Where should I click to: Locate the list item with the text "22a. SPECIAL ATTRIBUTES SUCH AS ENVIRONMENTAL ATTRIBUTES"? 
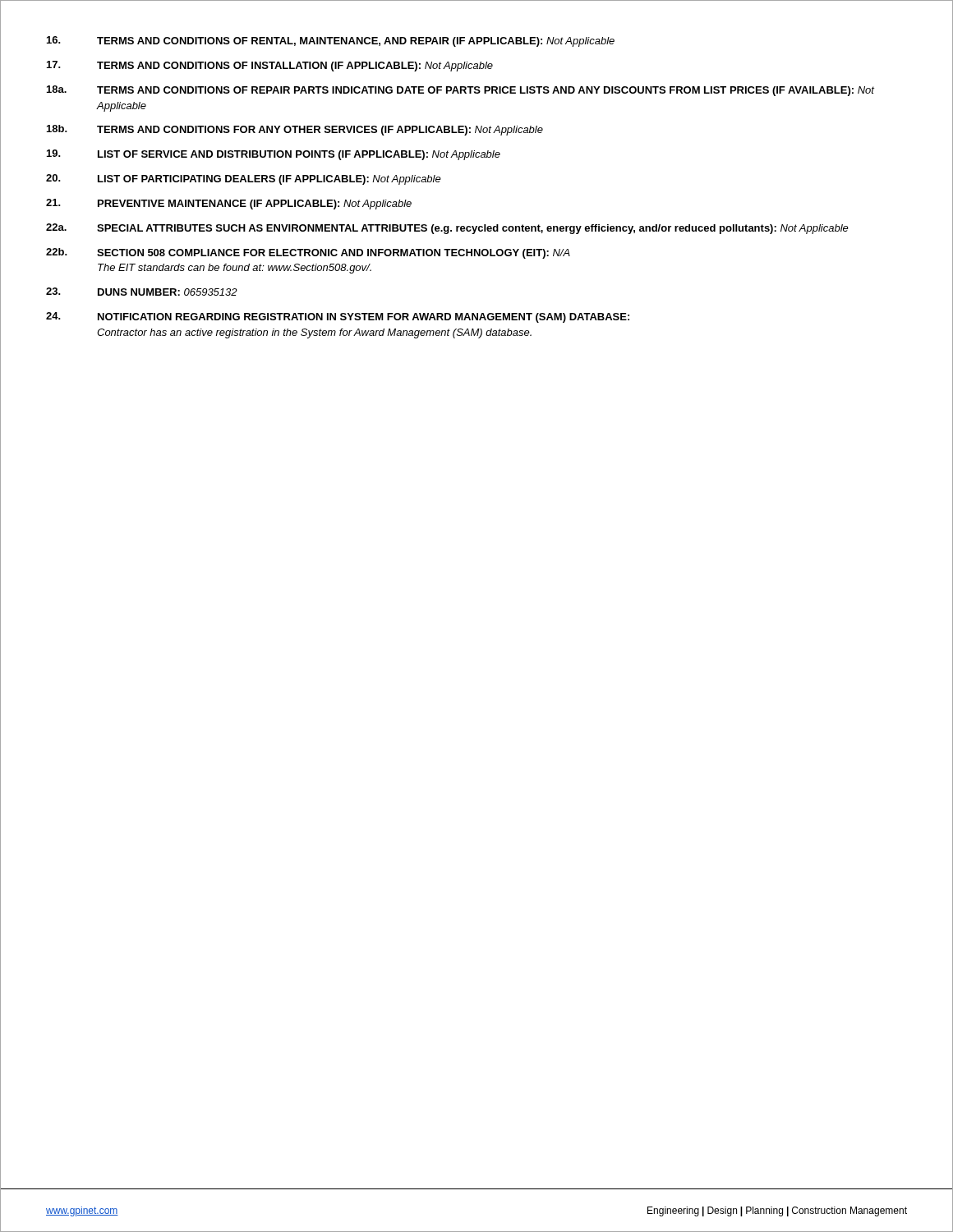pos(476,228)
